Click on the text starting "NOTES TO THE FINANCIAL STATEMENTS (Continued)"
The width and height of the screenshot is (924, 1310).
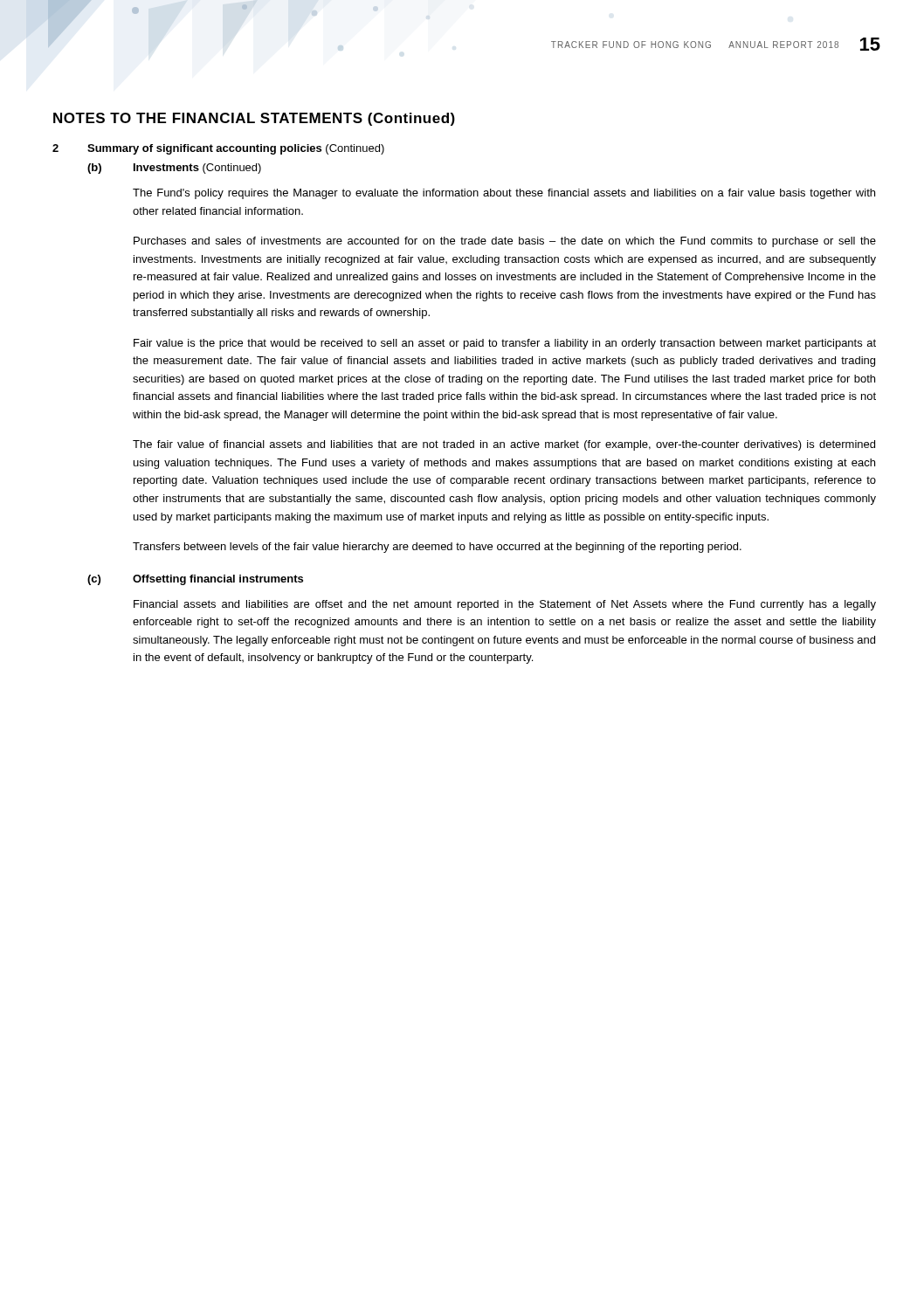pos(254,118)
